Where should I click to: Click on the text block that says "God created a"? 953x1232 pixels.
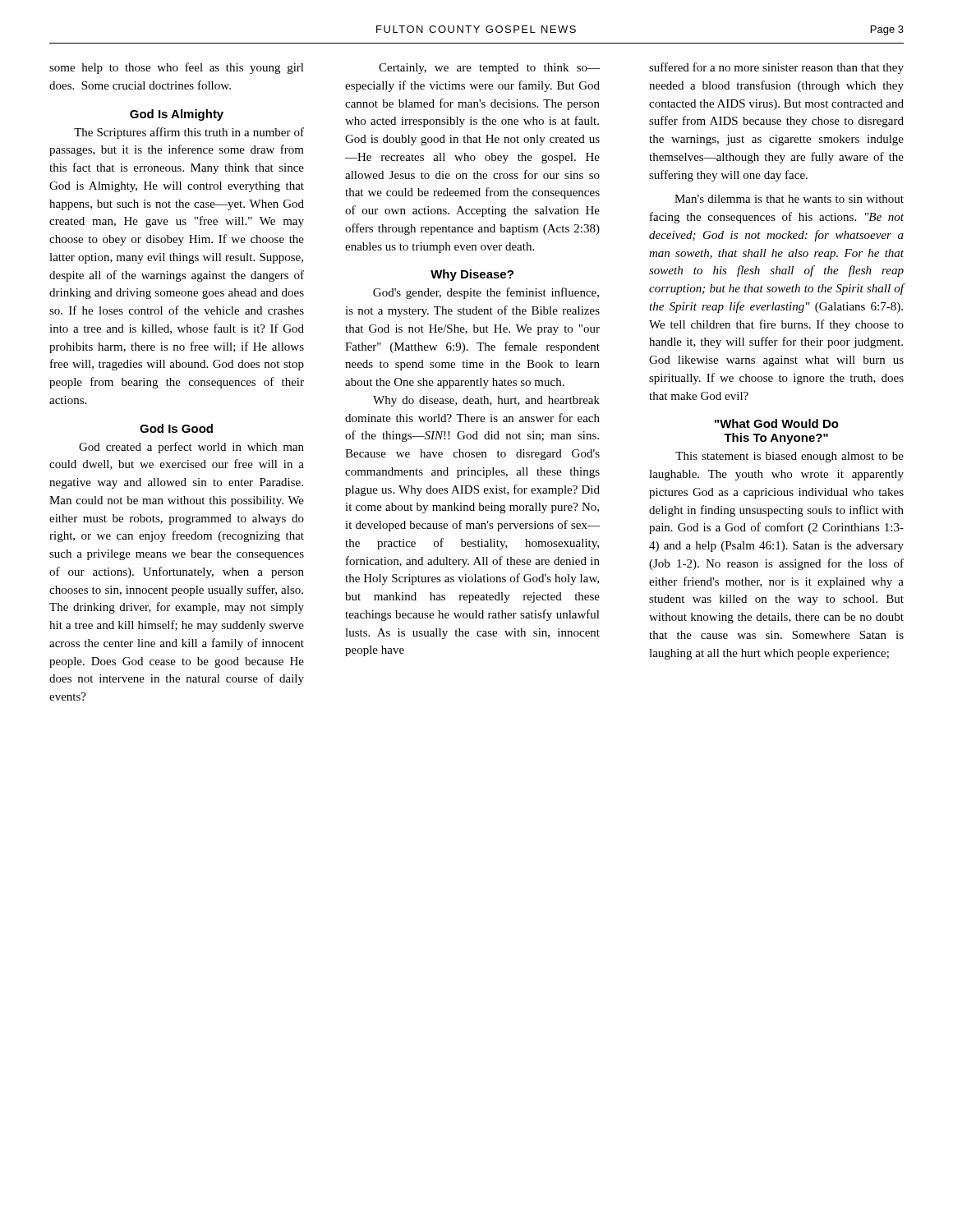coord(177,572)
